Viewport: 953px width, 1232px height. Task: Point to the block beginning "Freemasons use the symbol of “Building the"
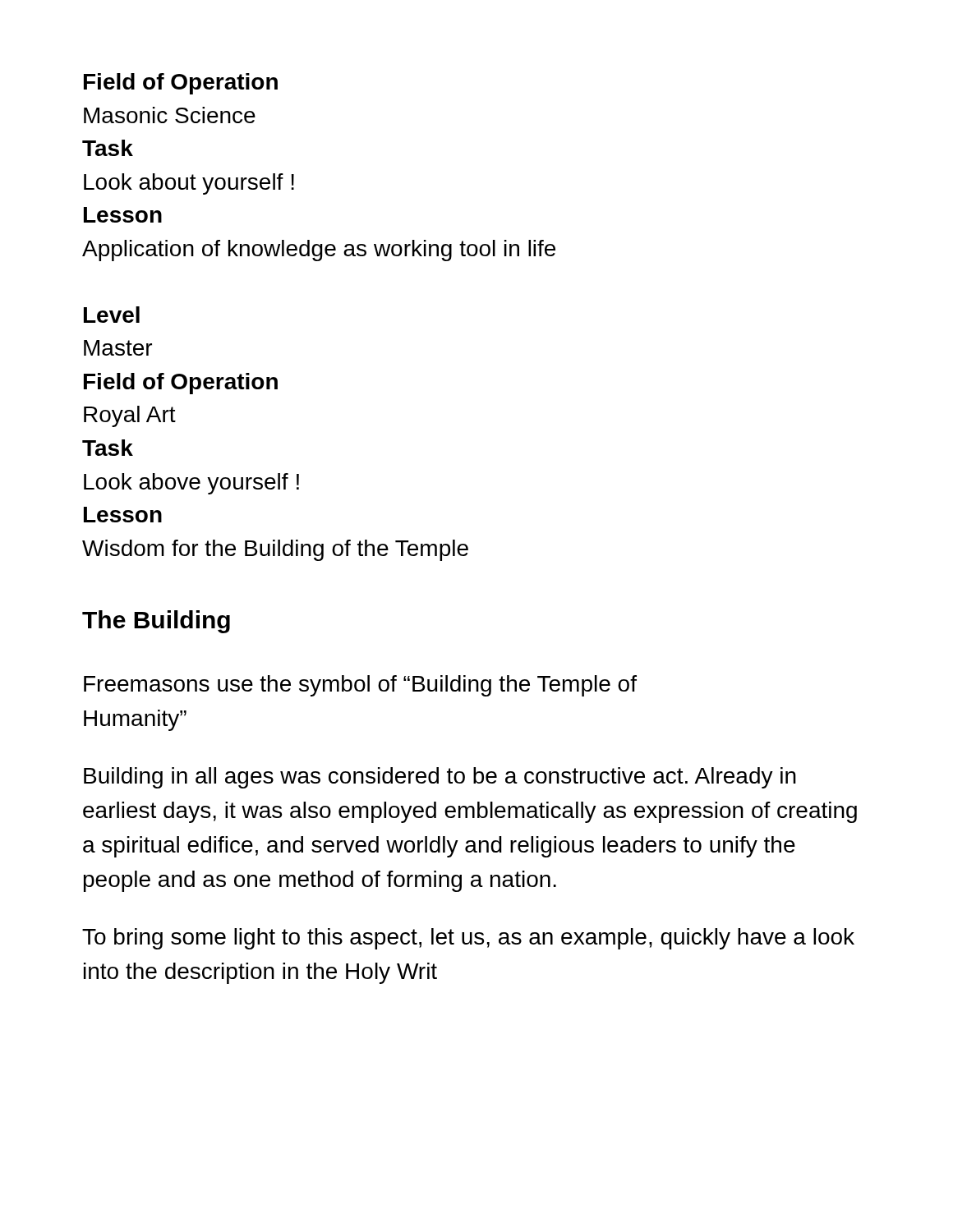[359, 701]
